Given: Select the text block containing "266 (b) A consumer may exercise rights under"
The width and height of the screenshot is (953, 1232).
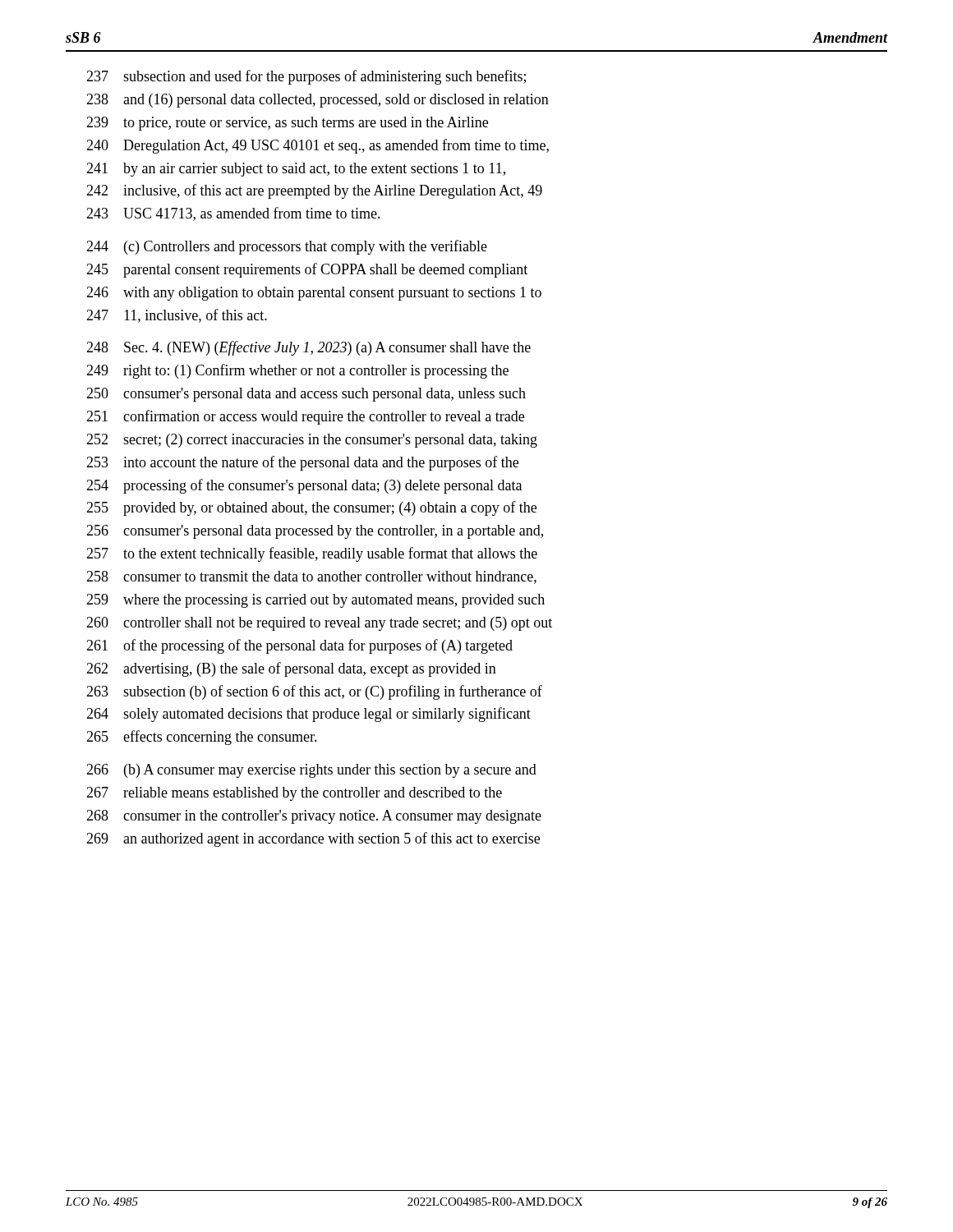Looking at the screenshot, I should click(476, 805).
